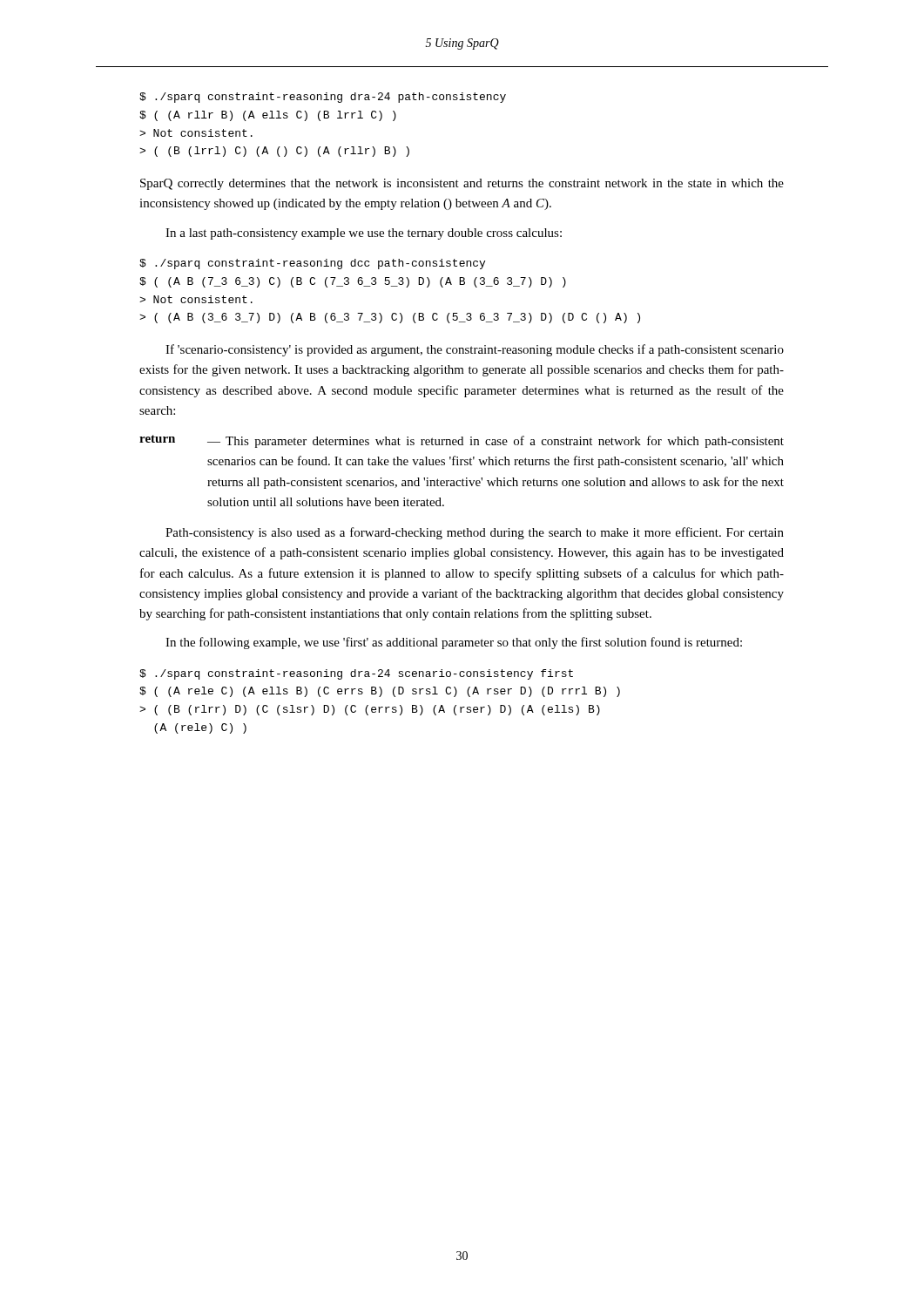924x1307 pixels.
Task: Find the text starting "SparQ correctly determines that the"
Action: (462, 194)
